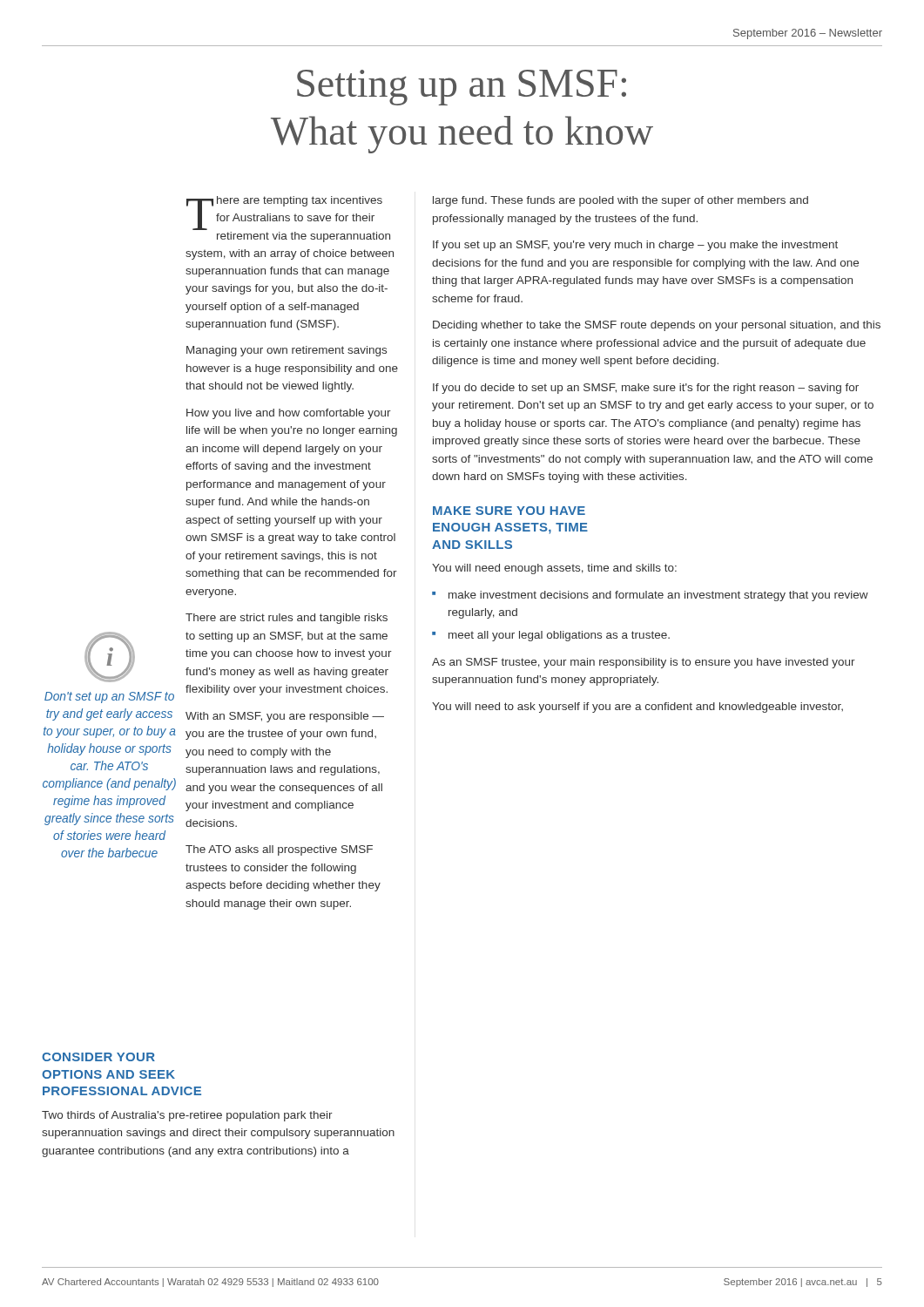Image resolution: width=924 pixels, height=1307 pixels.
Task: Locate the element starting "There are strict rules and tangible risks"
Action: 288,653
